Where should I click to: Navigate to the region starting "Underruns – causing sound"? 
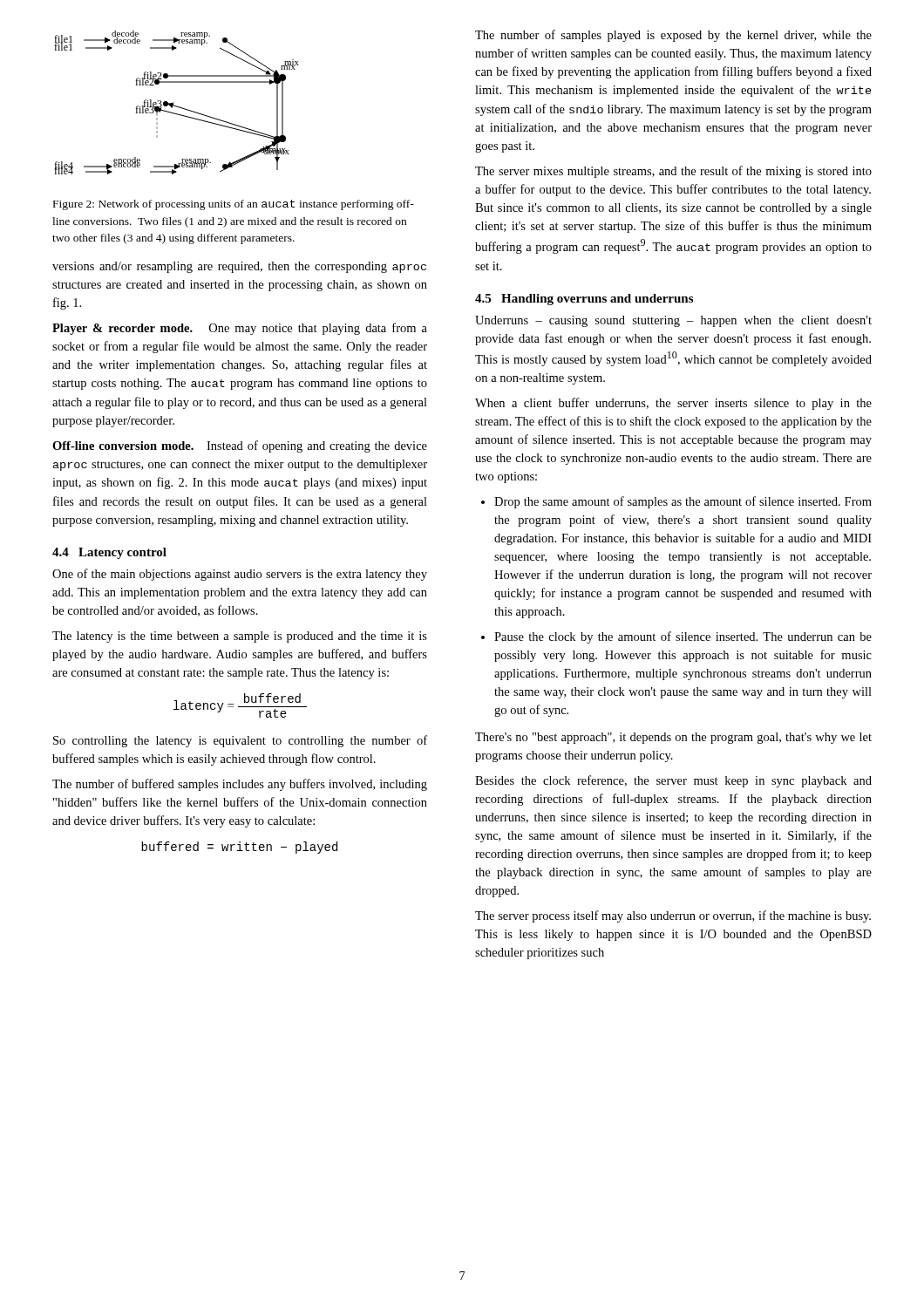coord(673,398)
